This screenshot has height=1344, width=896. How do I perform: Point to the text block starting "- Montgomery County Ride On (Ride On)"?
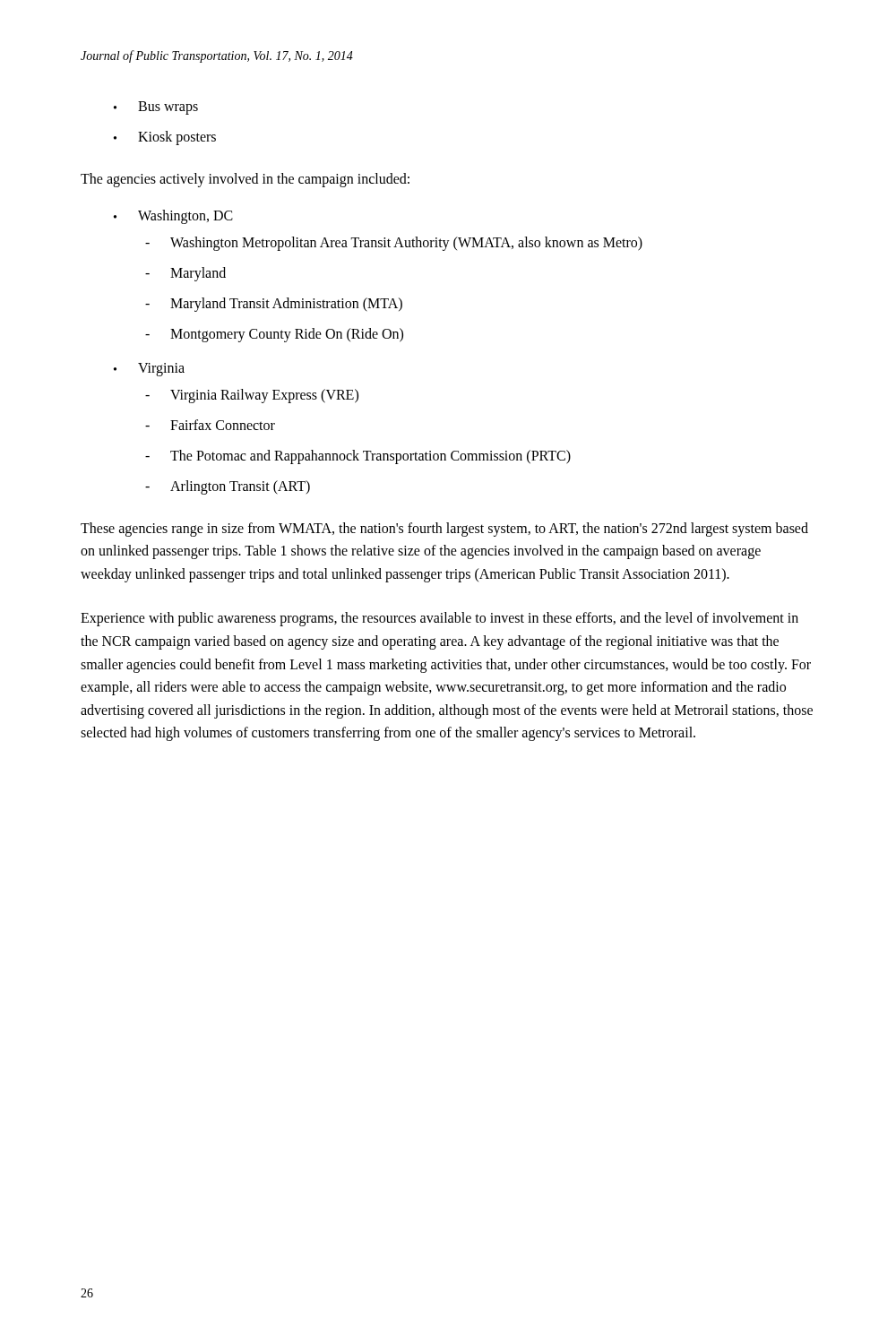click(x=275, y=334)
